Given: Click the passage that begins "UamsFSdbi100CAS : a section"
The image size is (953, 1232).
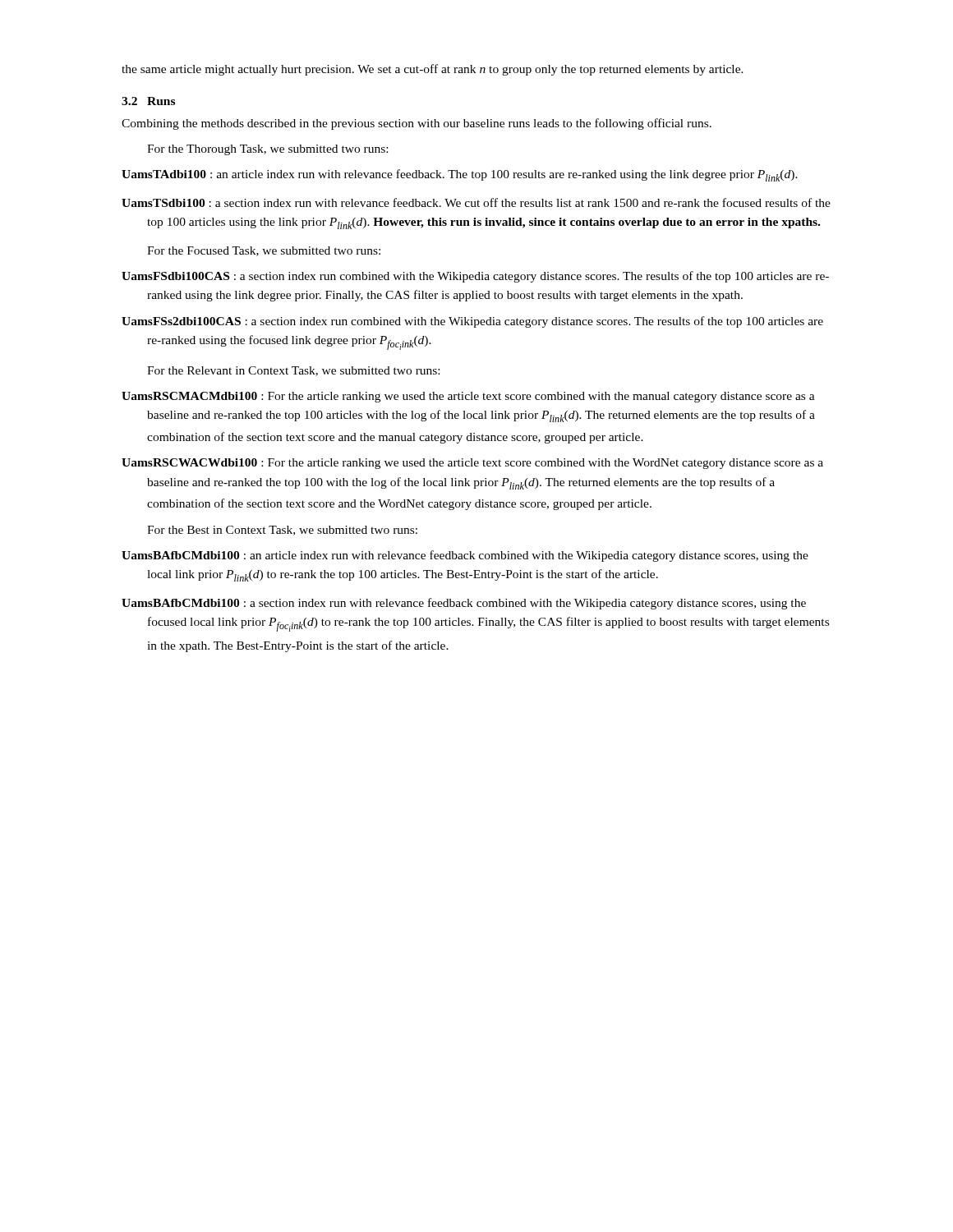Looking at the screenshot, I should pyautogui.click(x=475, y=285).
